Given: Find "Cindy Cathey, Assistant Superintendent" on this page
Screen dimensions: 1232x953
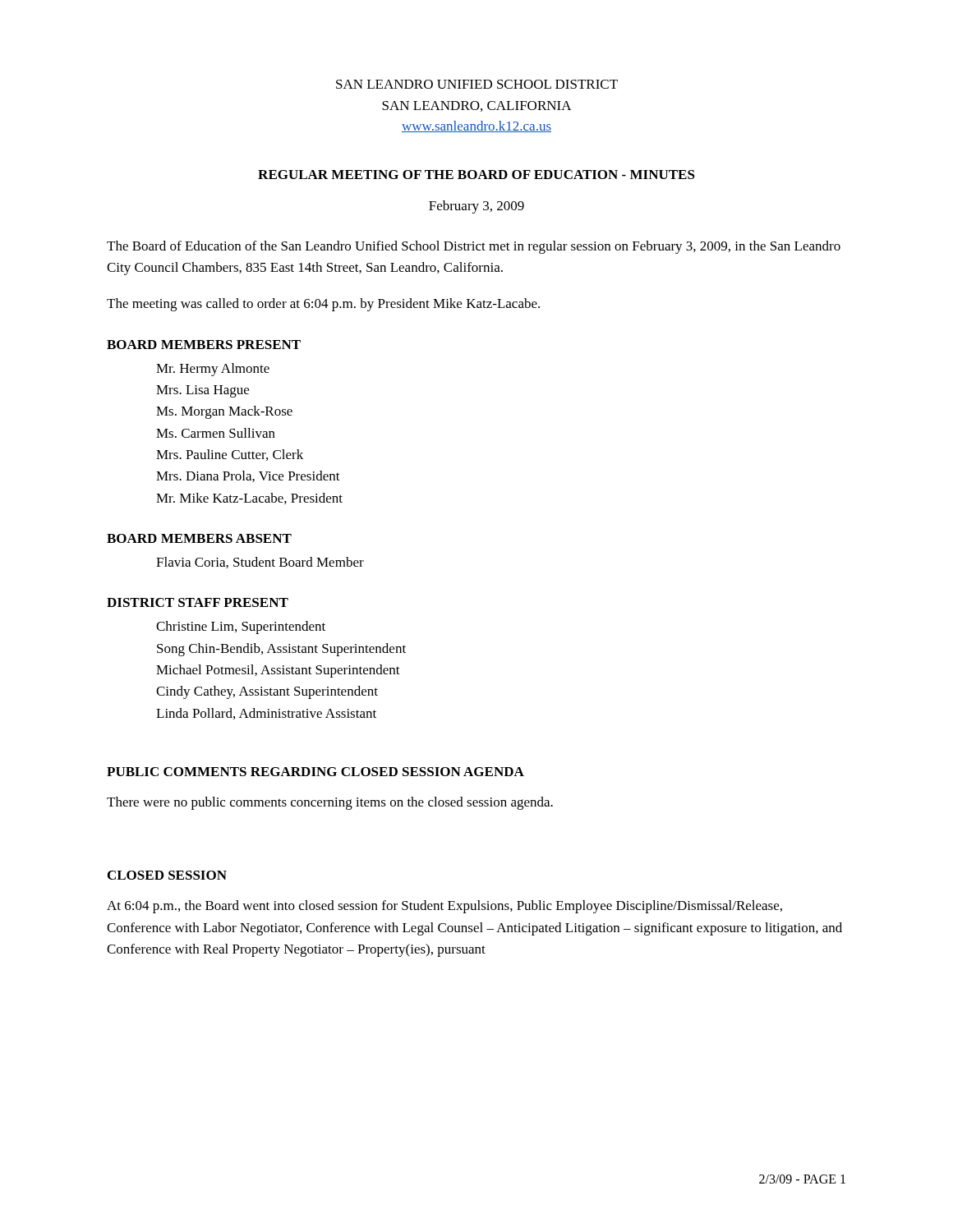Looking at the screenshot, I should pos(267,692).
